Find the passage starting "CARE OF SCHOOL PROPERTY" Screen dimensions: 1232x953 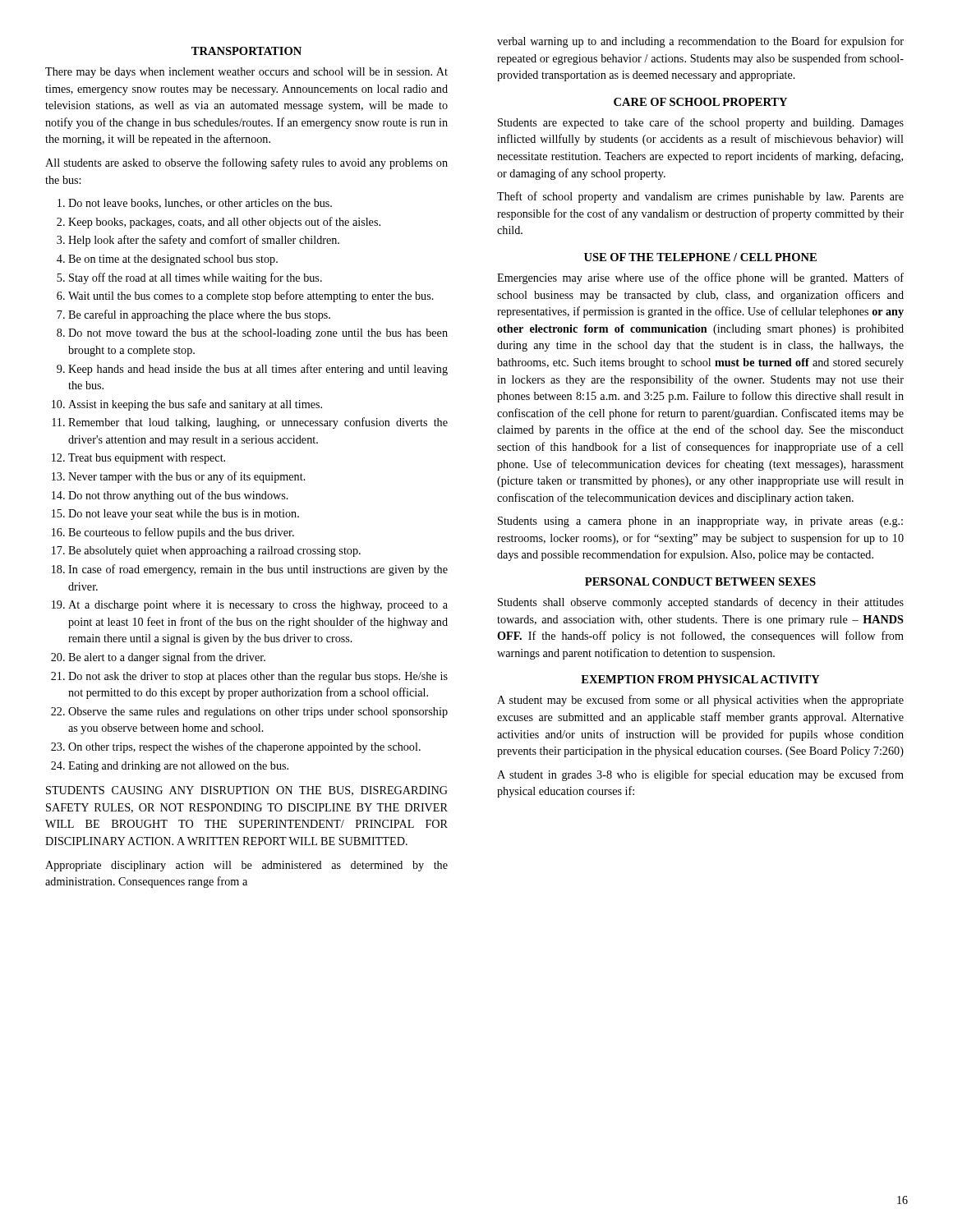click(x=700, y=102)
